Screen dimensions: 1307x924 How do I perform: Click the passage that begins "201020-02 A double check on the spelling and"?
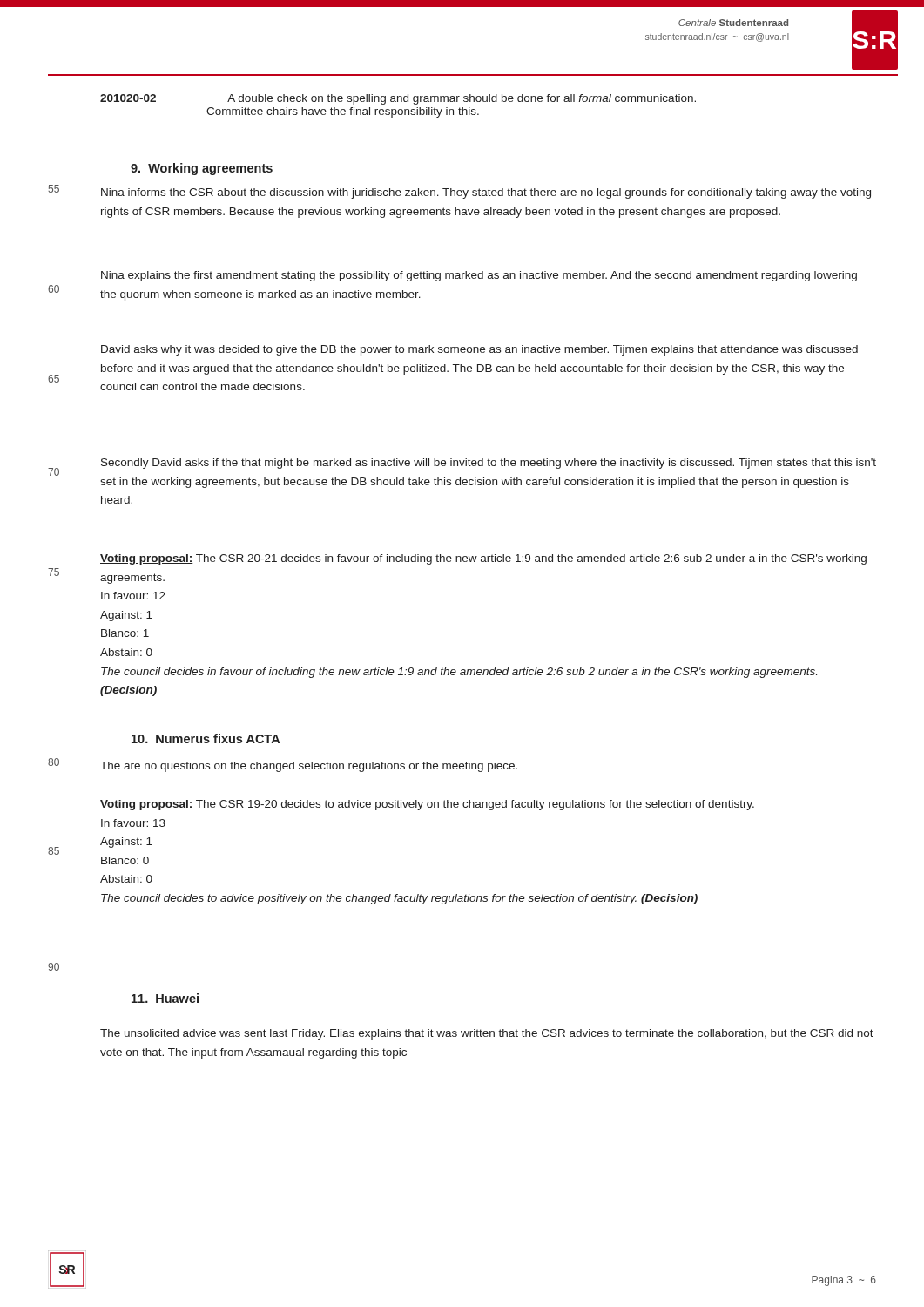click(488, 105)
